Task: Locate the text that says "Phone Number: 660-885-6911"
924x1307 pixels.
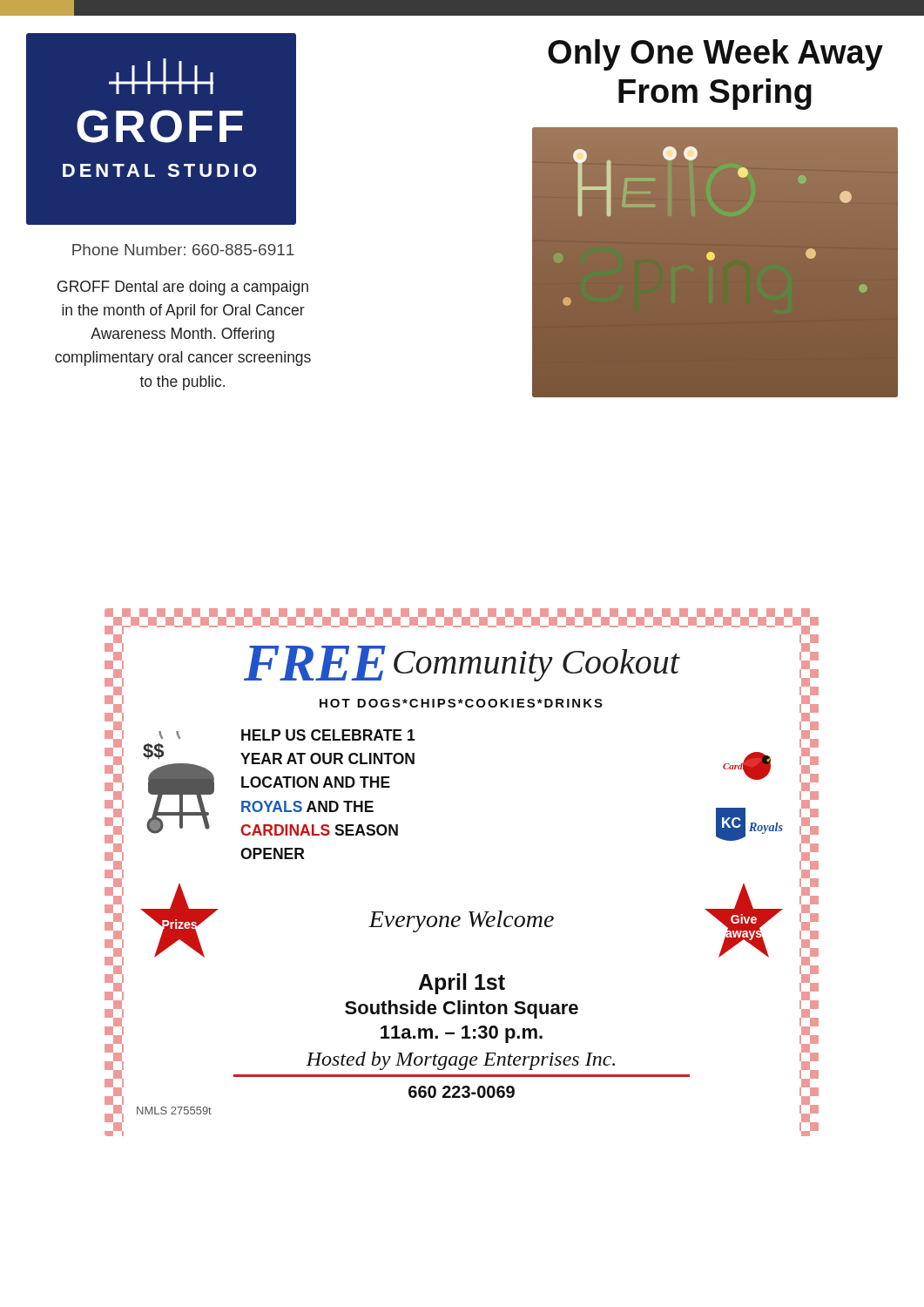Action: [183, 250]
